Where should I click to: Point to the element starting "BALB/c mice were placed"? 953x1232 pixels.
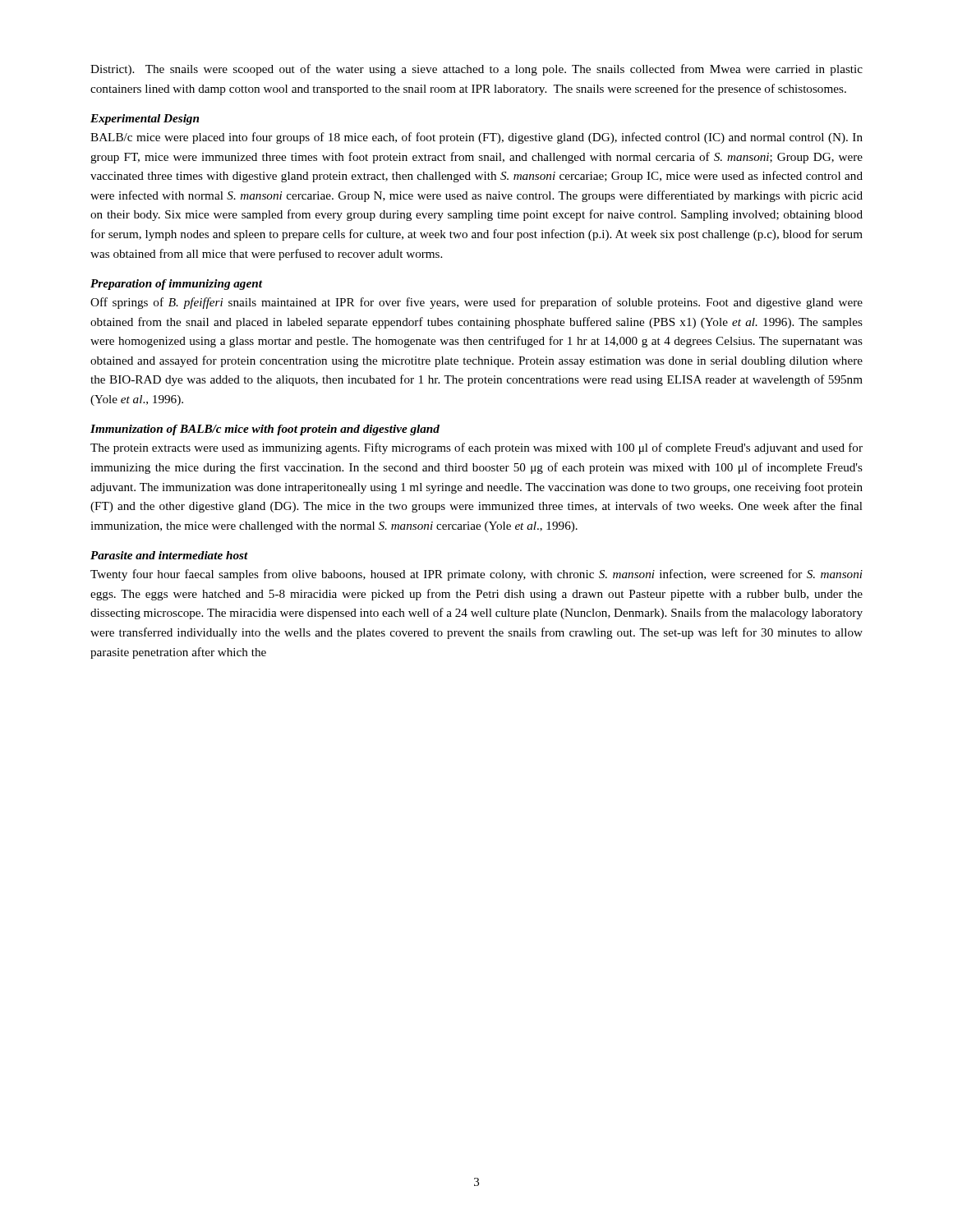pyautogui.click(x=476, y=195)
